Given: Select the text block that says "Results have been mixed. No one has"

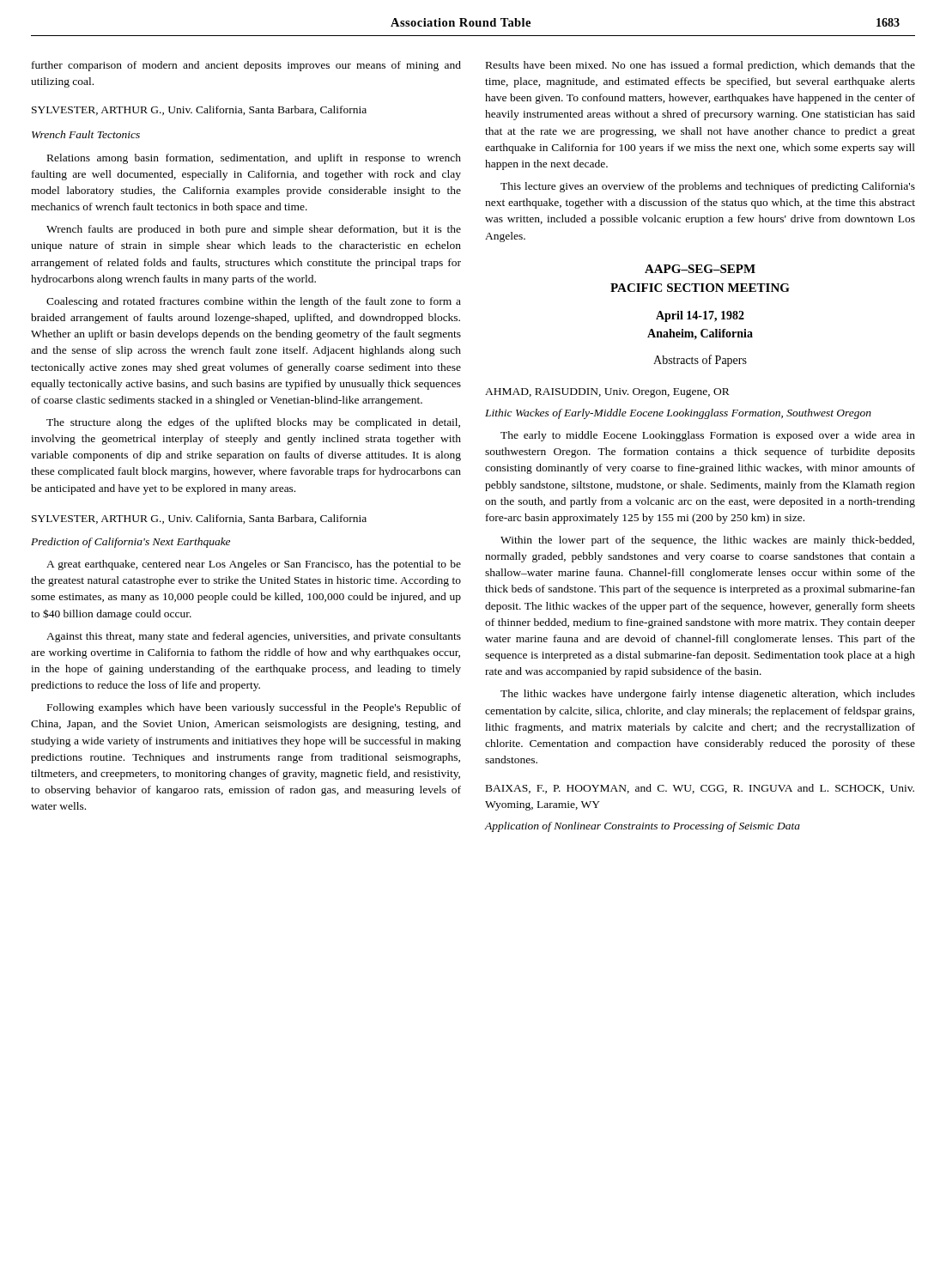Looking at the screenshot, I should coord(700,150).
